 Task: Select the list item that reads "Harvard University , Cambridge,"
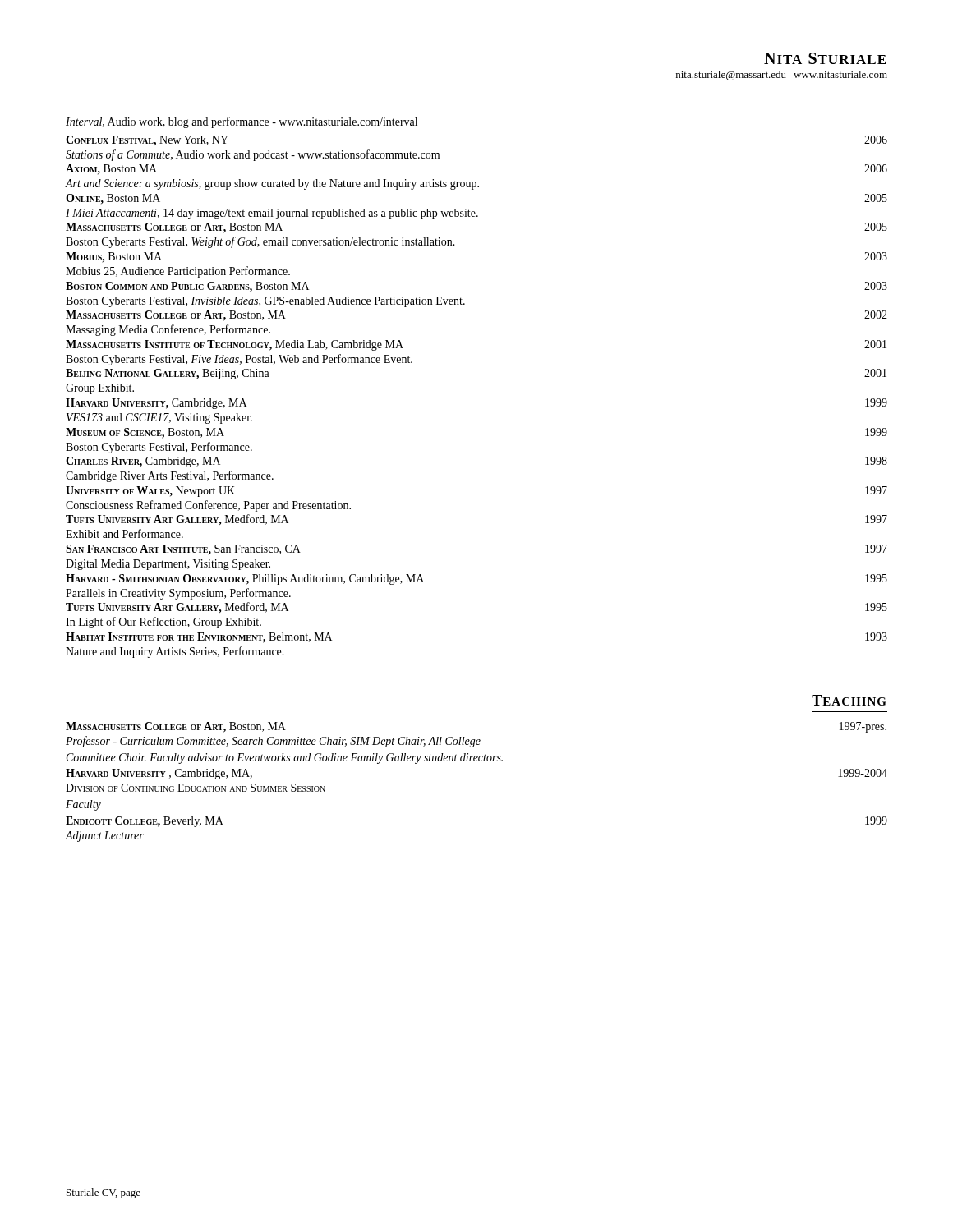pyautogui.click(x=176, y=774)
